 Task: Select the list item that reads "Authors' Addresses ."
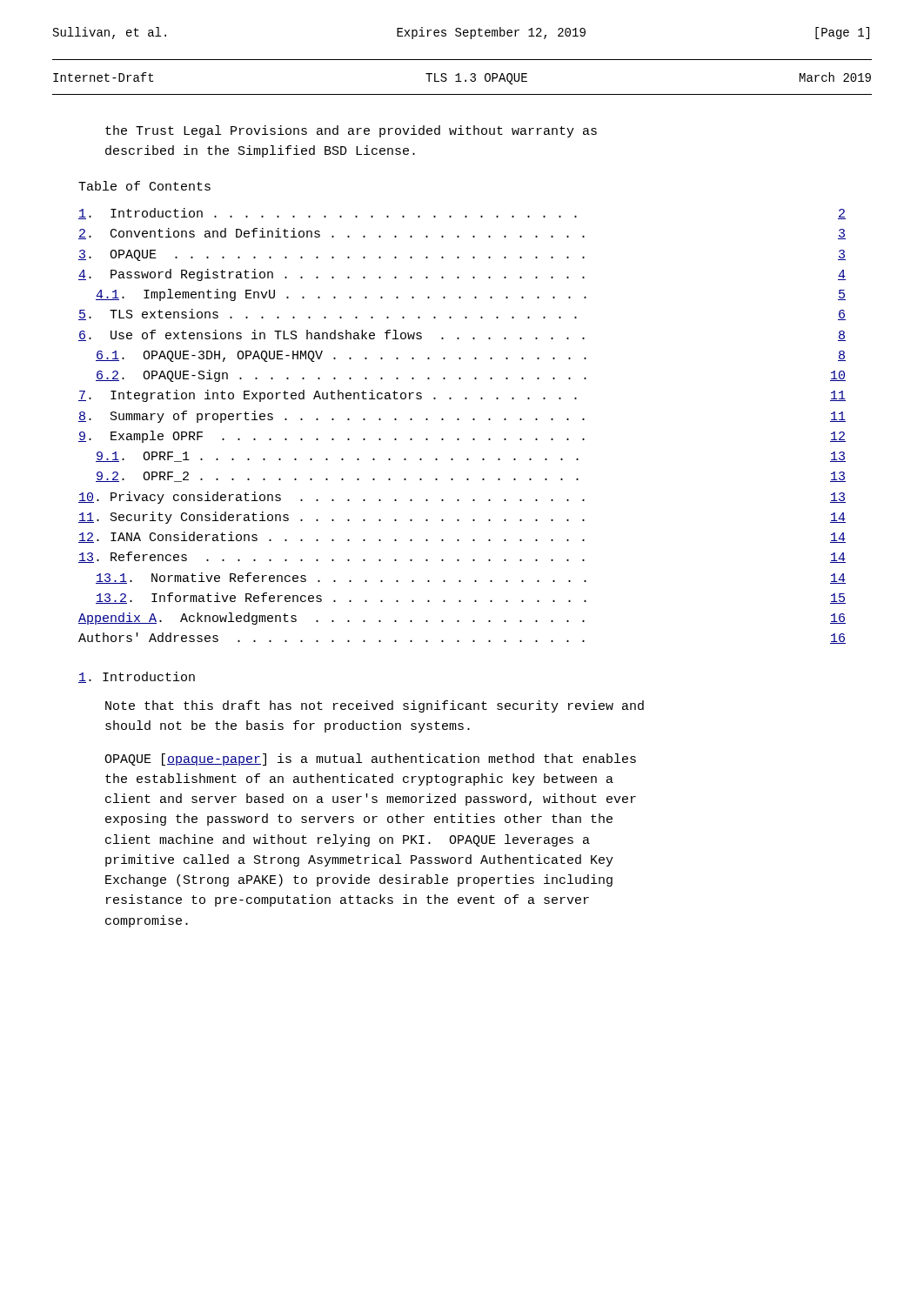click(x=462, y=639)
